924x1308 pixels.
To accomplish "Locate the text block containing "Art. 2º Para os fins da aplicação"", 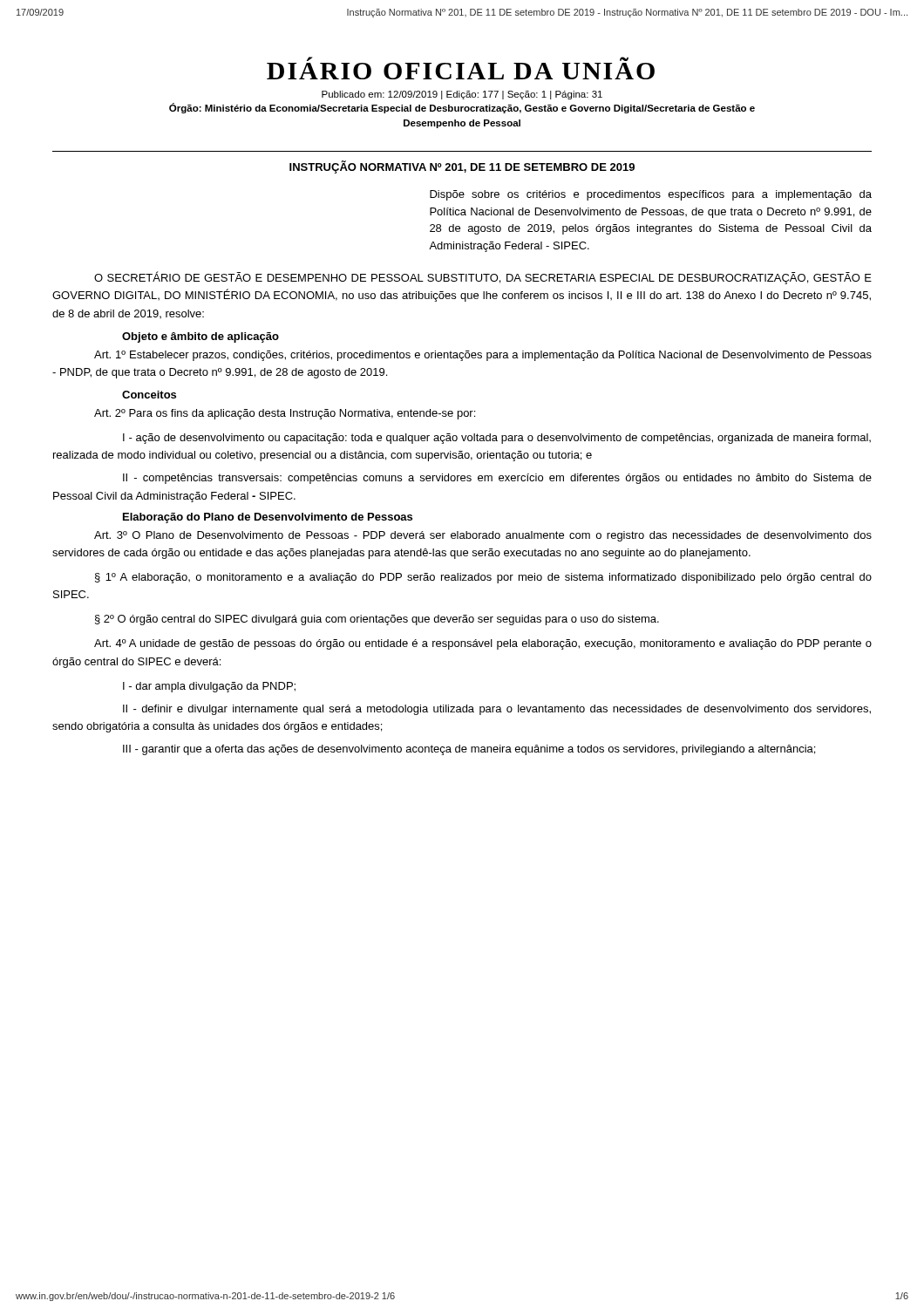I will point(285,413).
